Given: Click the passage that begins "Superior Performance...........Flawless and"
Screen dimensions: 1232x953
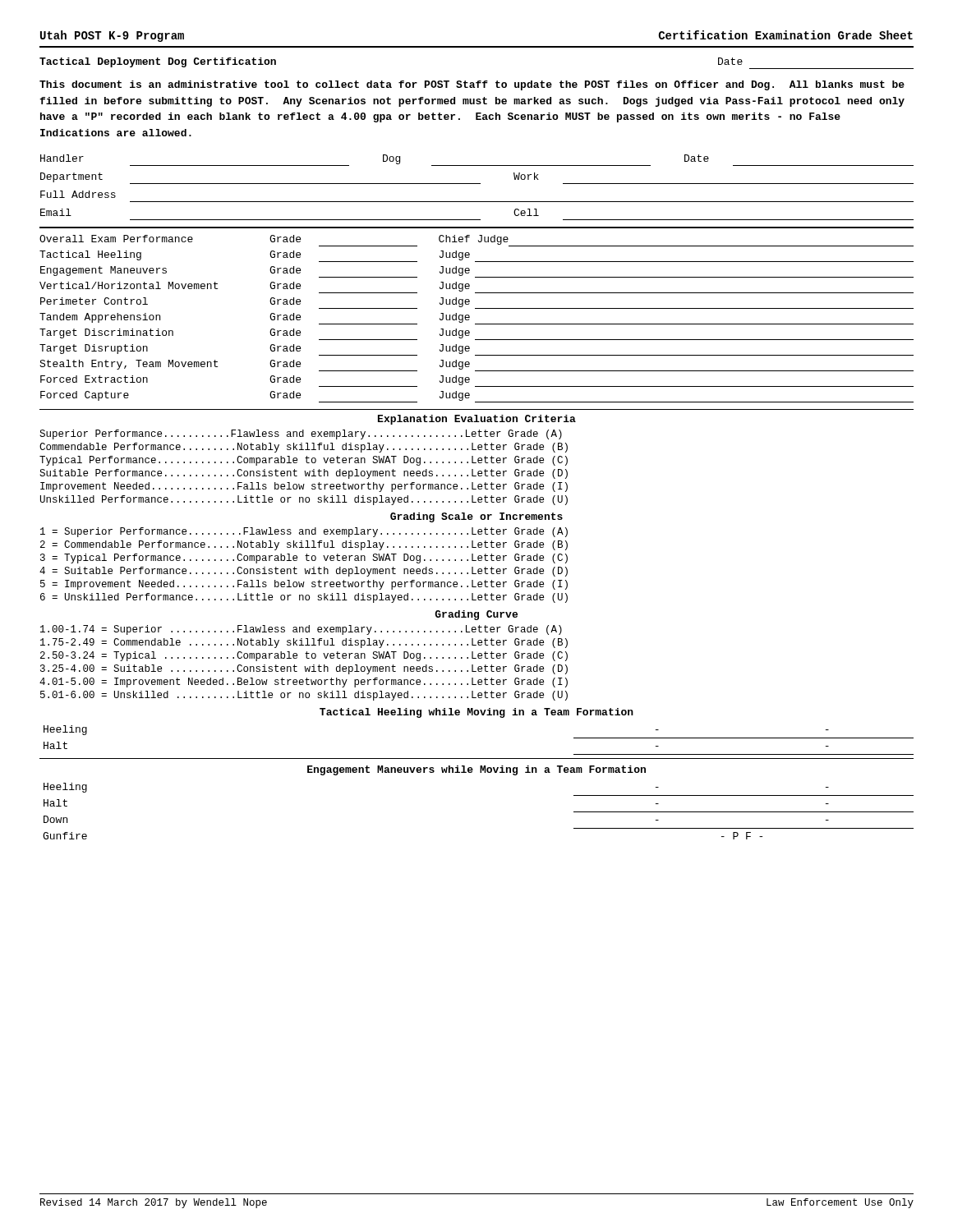Looking at the screenshot, I should coord(476,467).
